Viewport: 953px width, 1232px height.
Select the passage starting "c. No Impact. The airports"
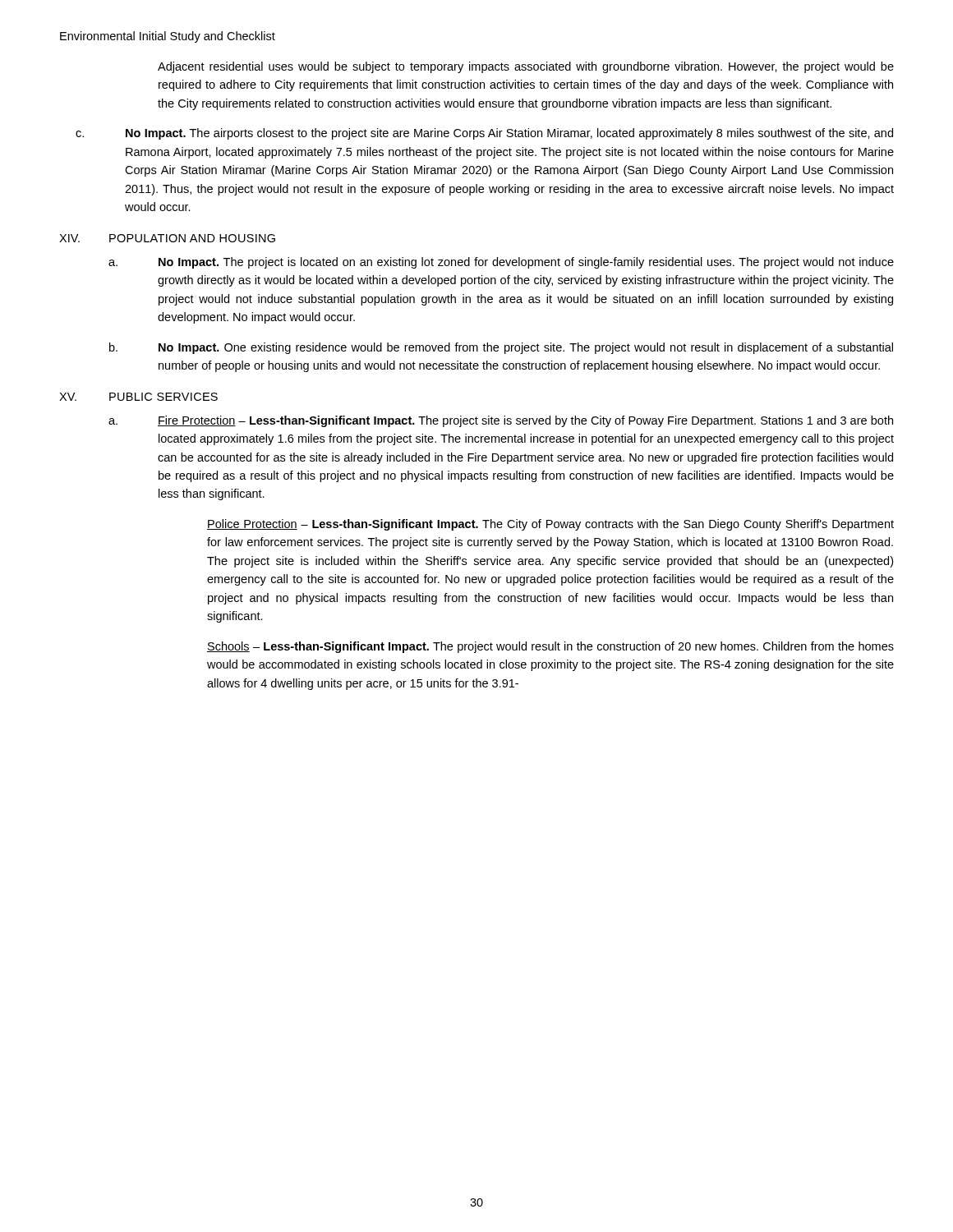click(x=476, y=170)
